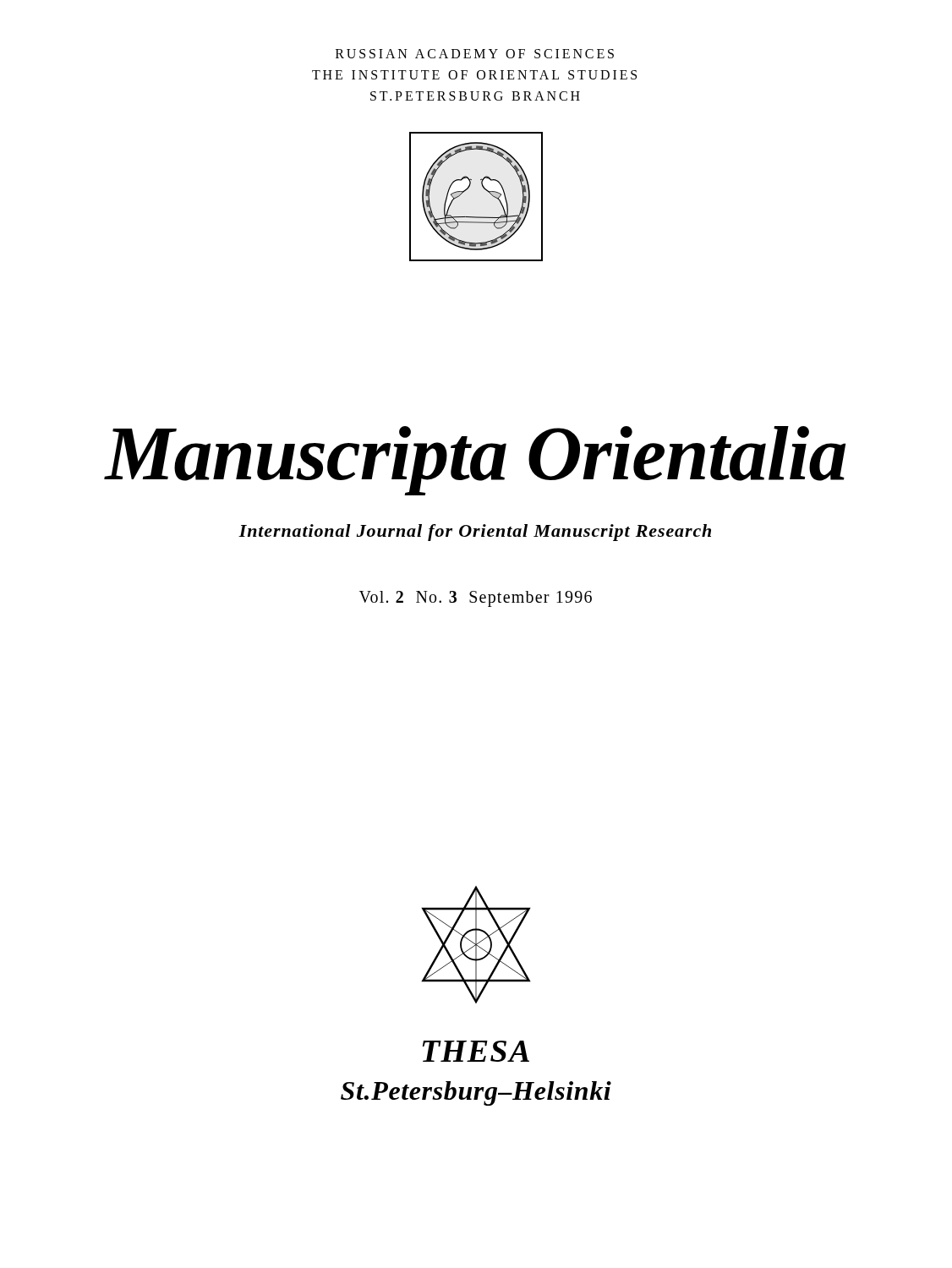Select the illustration
The image size is (952, 1268).
(x=476, y=197)
